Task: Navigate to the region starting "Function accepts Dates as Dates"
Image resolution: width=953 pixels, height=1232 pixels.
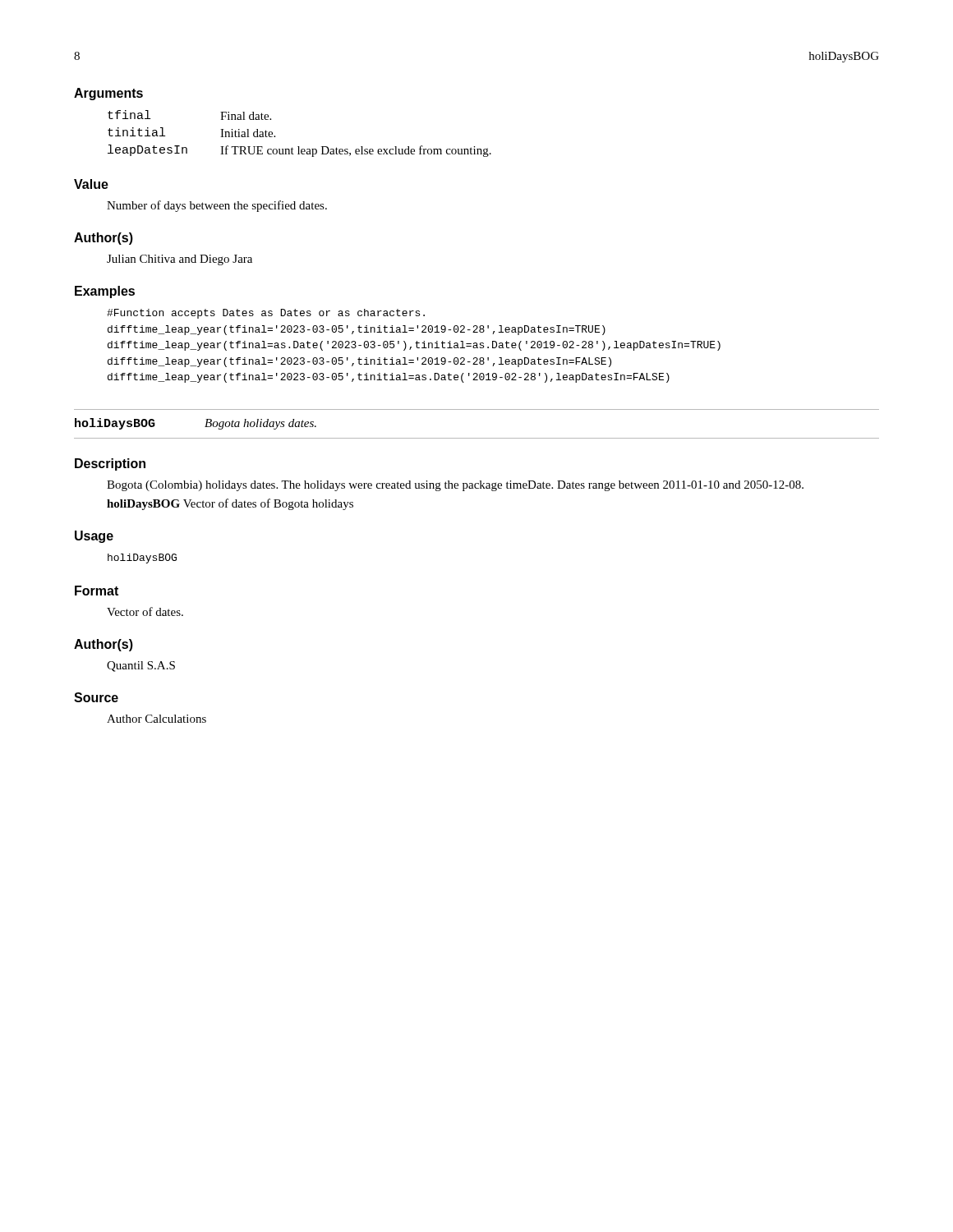Action: coord(414,345)
